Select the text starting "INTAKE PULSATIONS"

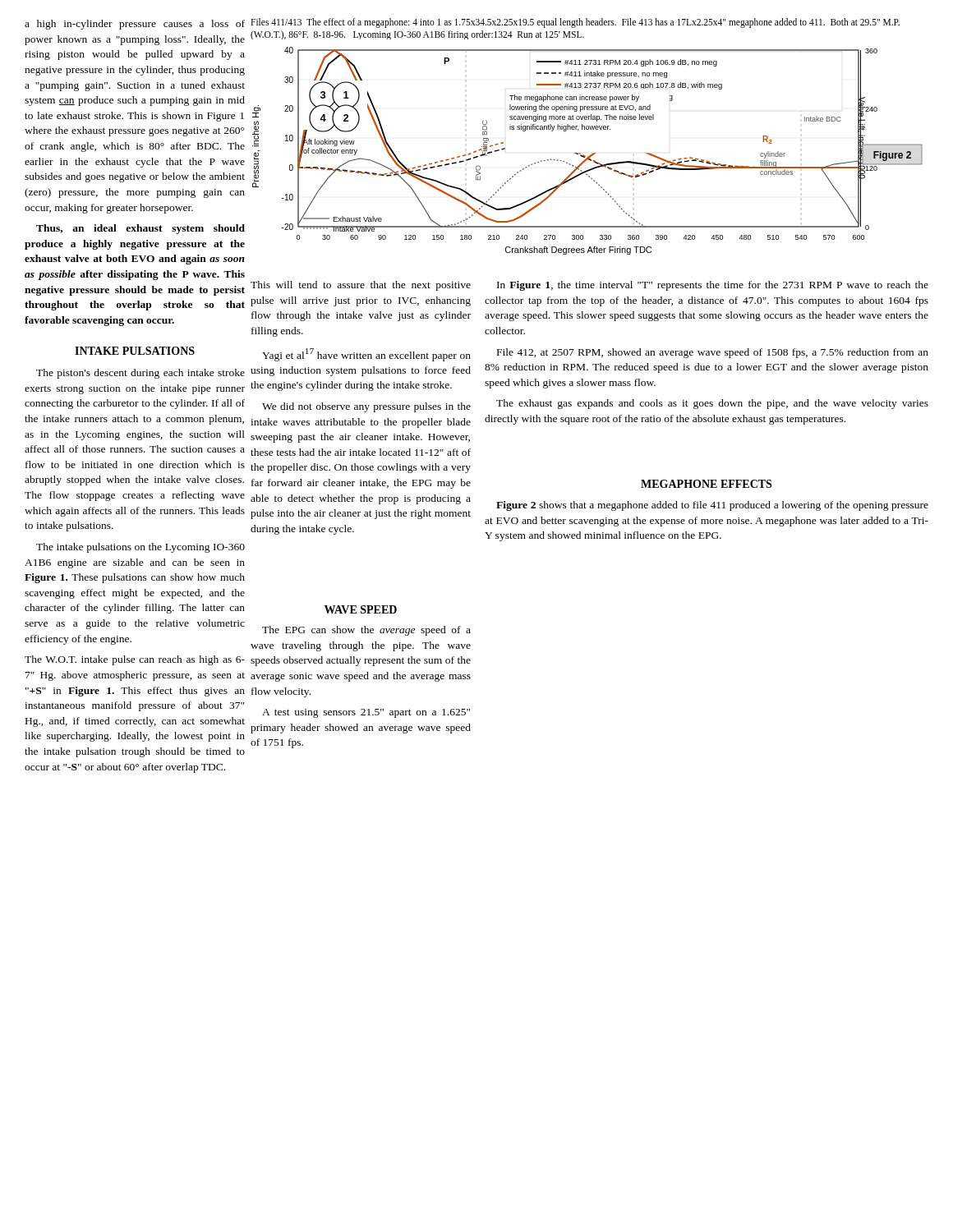coord(135,351)
